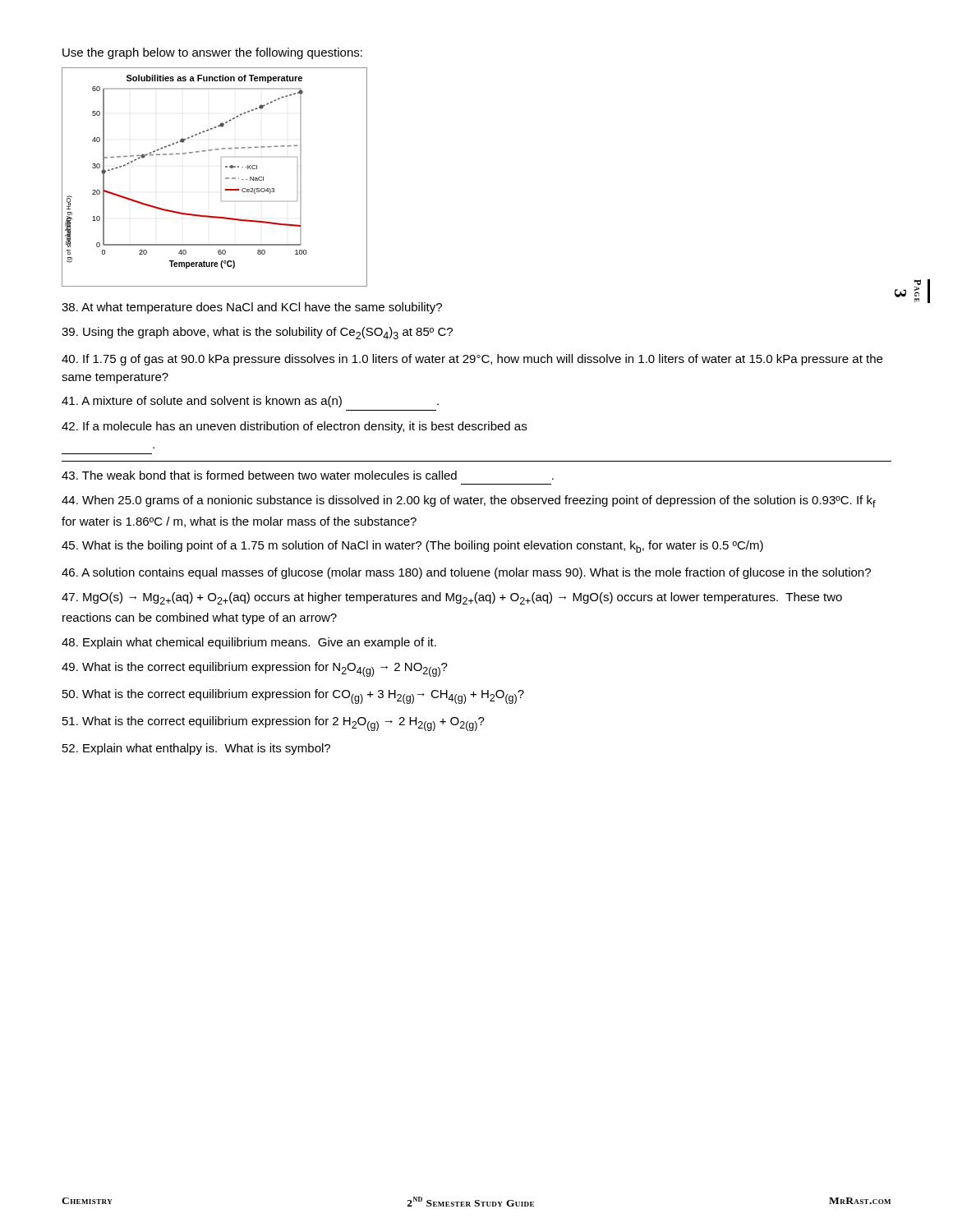Navigate to the text block starting "48. Explain what chemical equilibrium means. Give an"
953x1232 pixels.
[x=249, y=642]
